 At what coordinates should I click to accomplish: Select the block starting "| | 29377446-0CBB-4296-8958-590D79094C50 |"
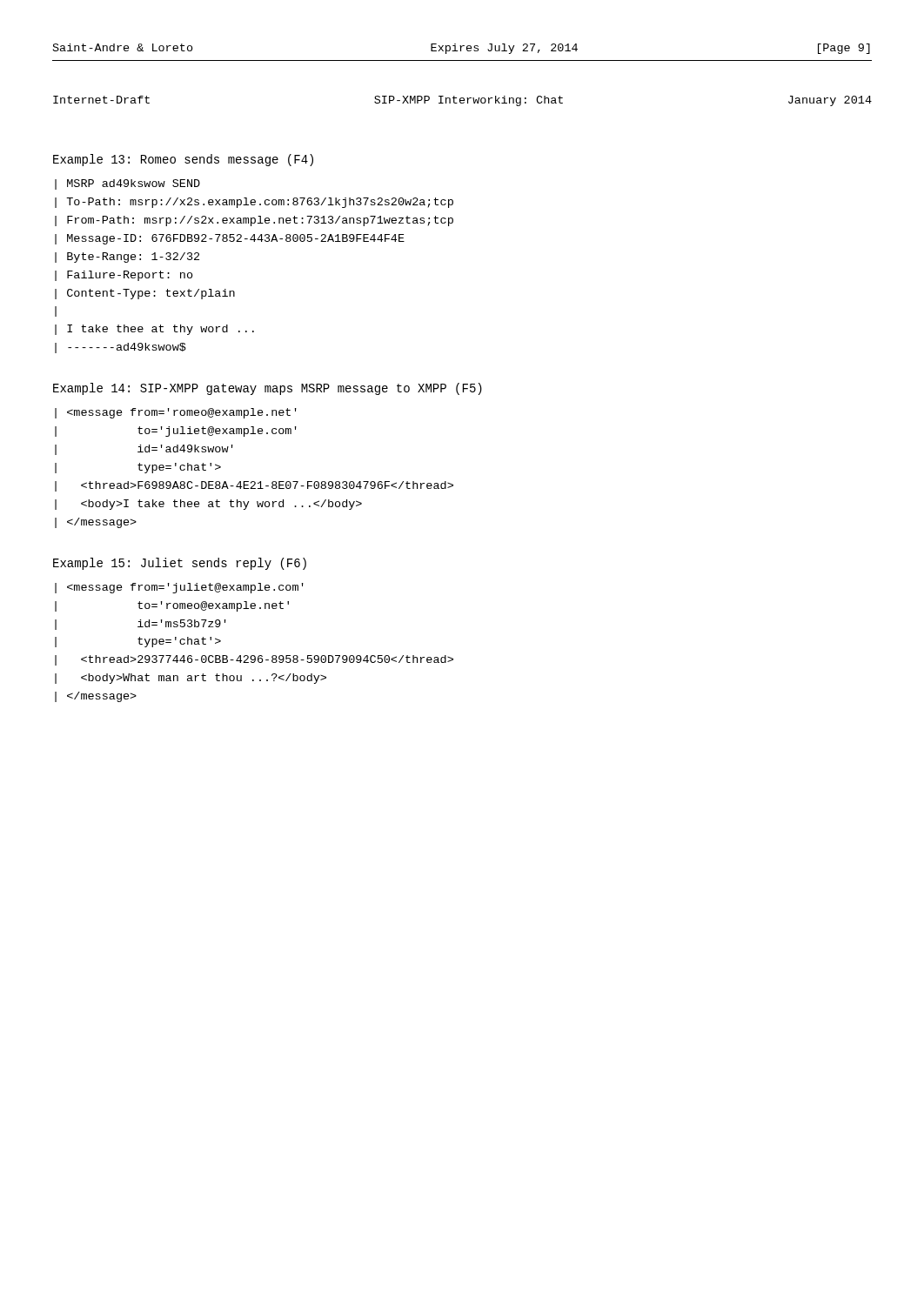(x=179, y=588)
